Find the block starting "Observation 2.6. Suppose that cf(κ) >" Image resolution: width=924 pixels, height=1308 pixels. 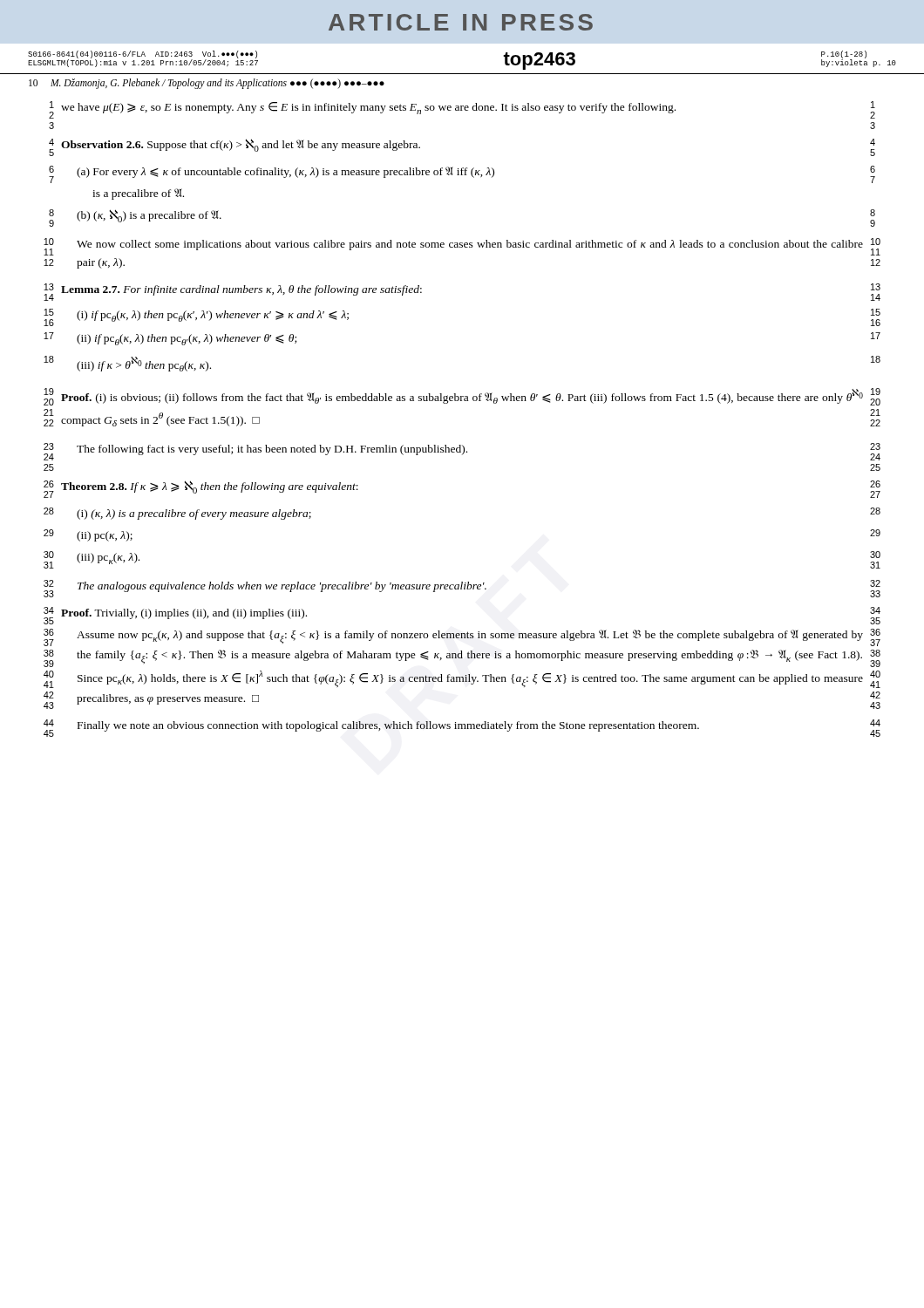click(x=241, y=145)
